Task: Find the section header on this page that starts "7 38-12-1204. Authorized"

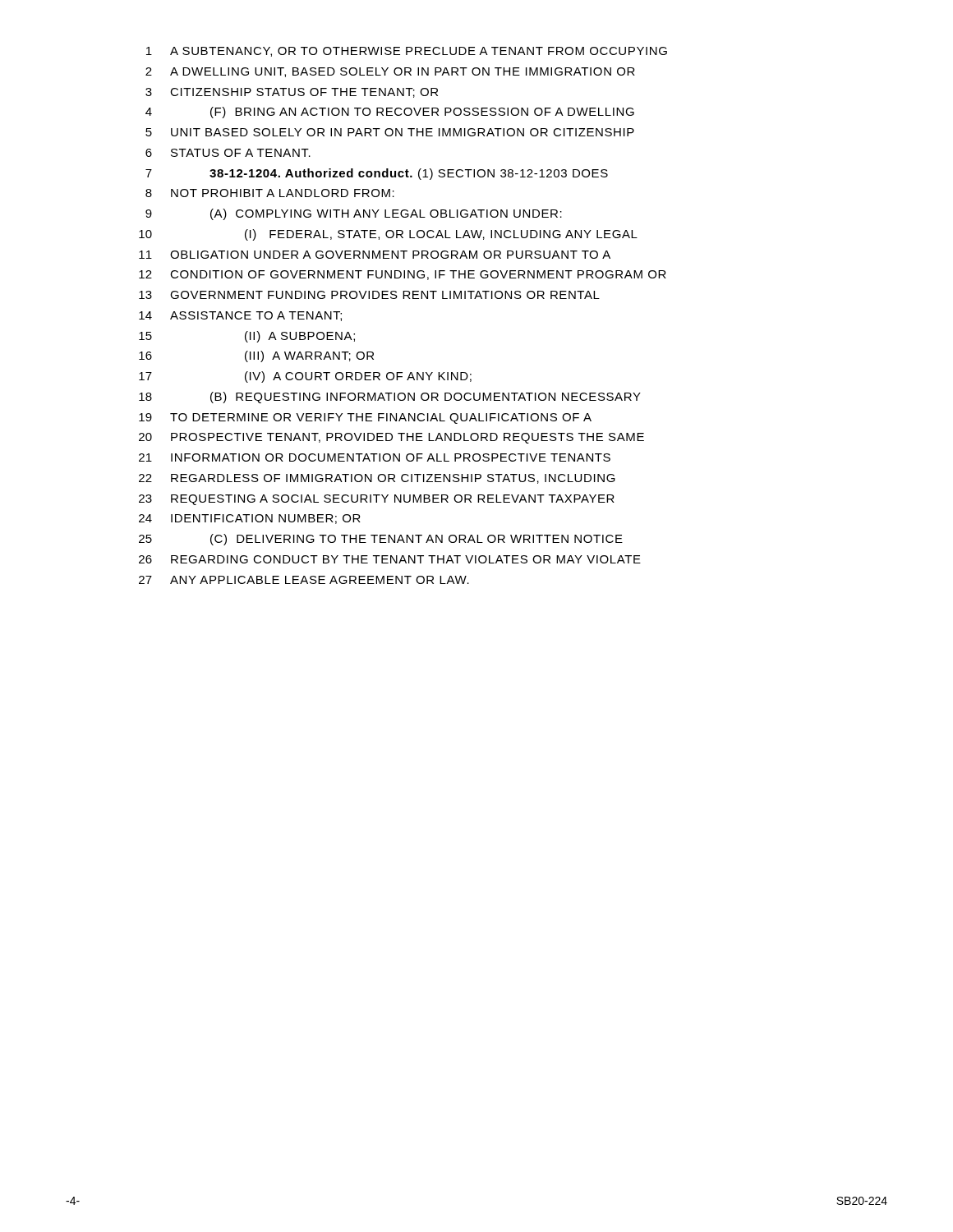Action: coord(497,173)
